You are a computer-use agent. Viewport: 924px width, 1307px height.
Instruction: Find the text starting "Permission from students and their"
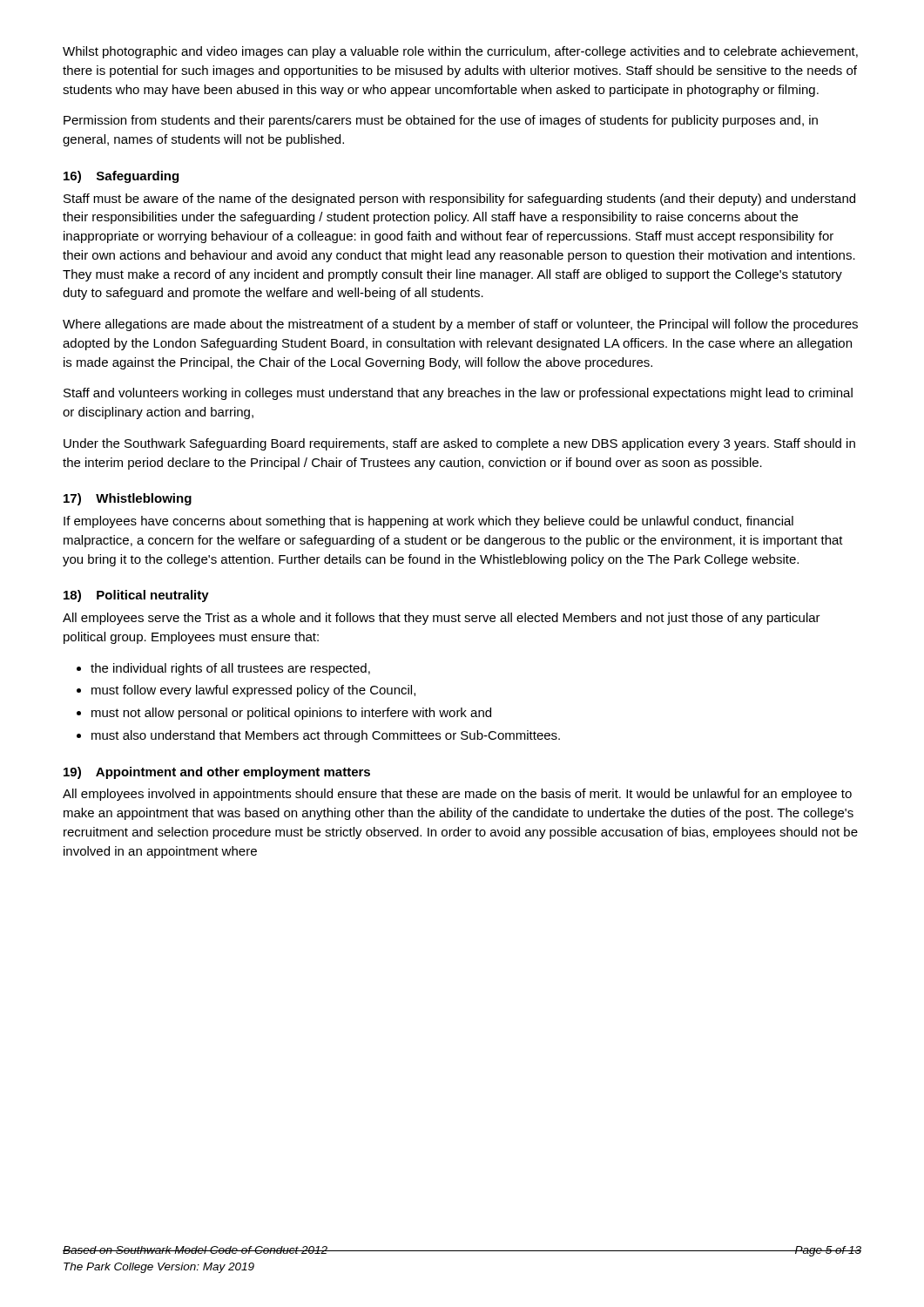click(441, 130)
